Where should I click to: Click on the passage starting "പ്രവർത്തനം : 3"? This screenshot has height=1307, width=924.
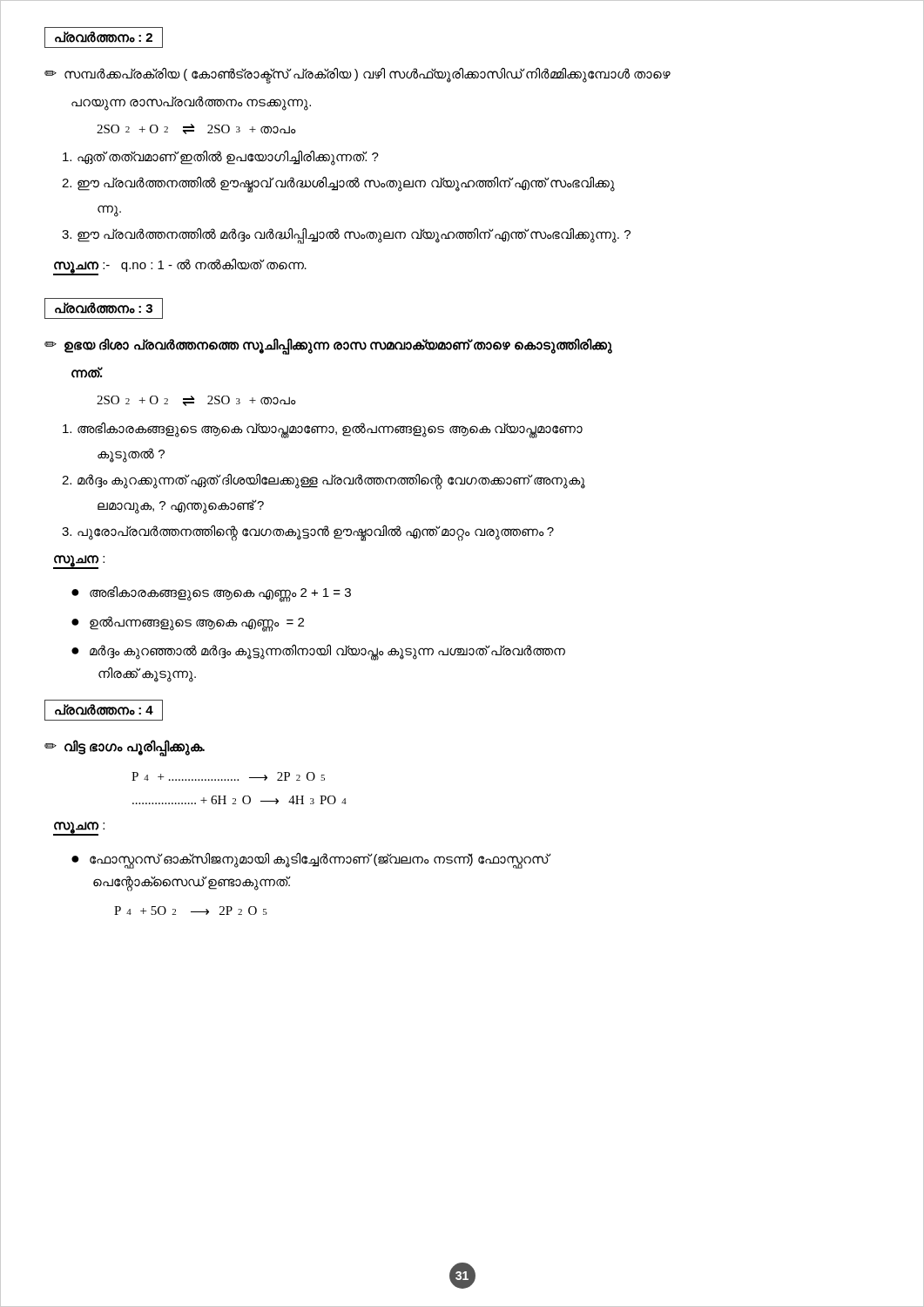104,309
